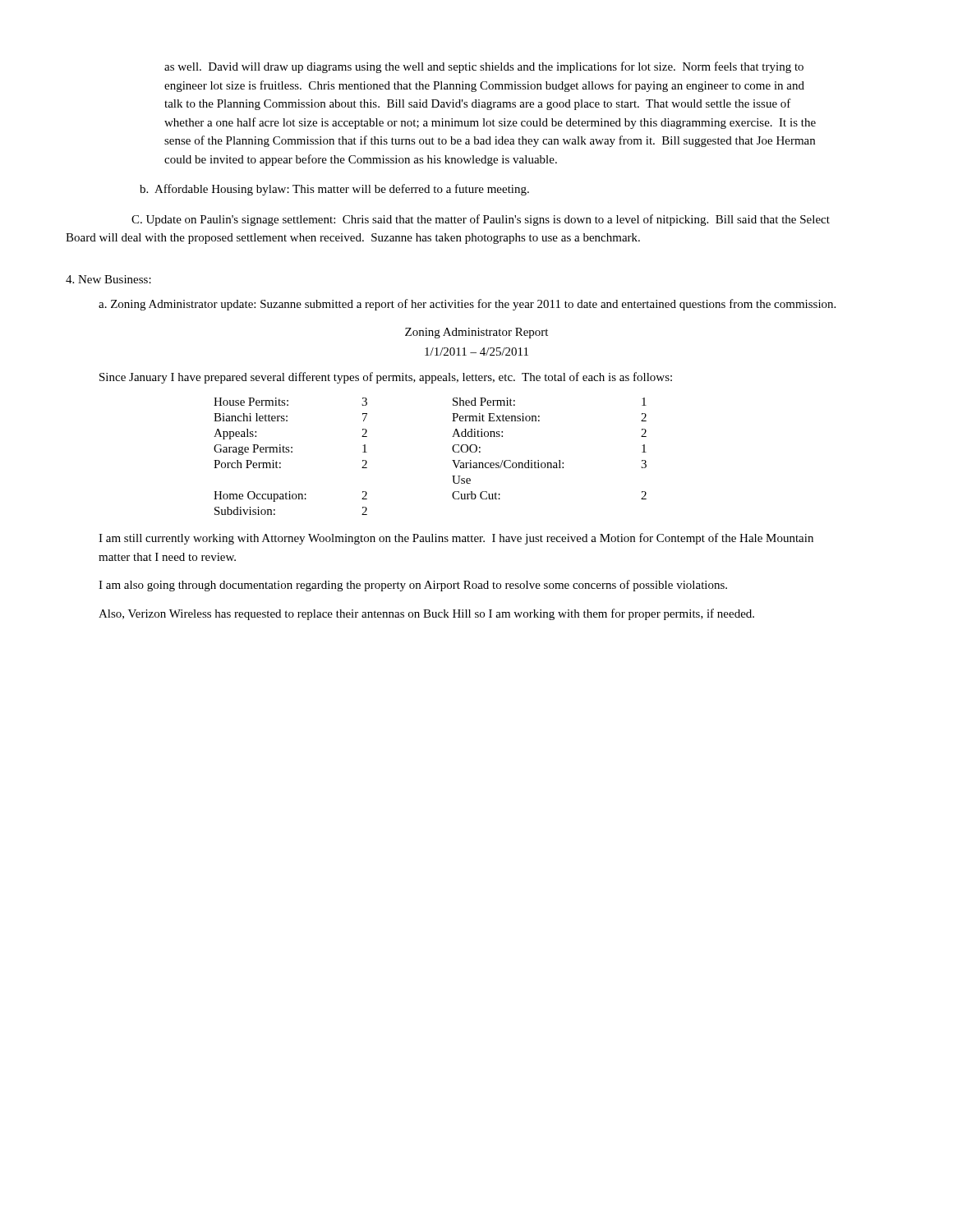
Task: Locate the text block that says "as well. David will draw"
Action: 490,113
